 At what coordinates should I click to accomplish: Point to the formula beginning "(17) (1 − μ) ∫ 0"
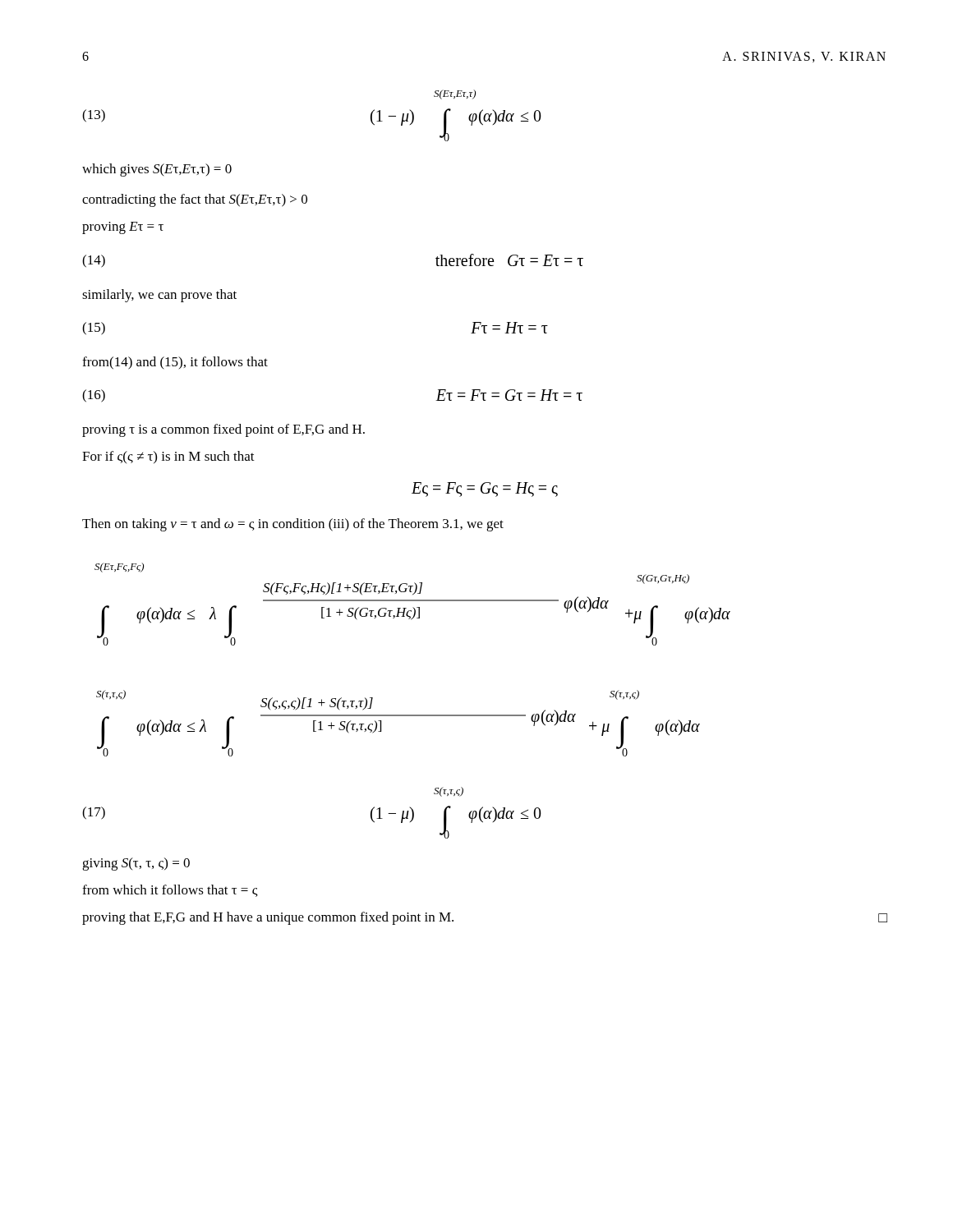[x=485, y=812]
